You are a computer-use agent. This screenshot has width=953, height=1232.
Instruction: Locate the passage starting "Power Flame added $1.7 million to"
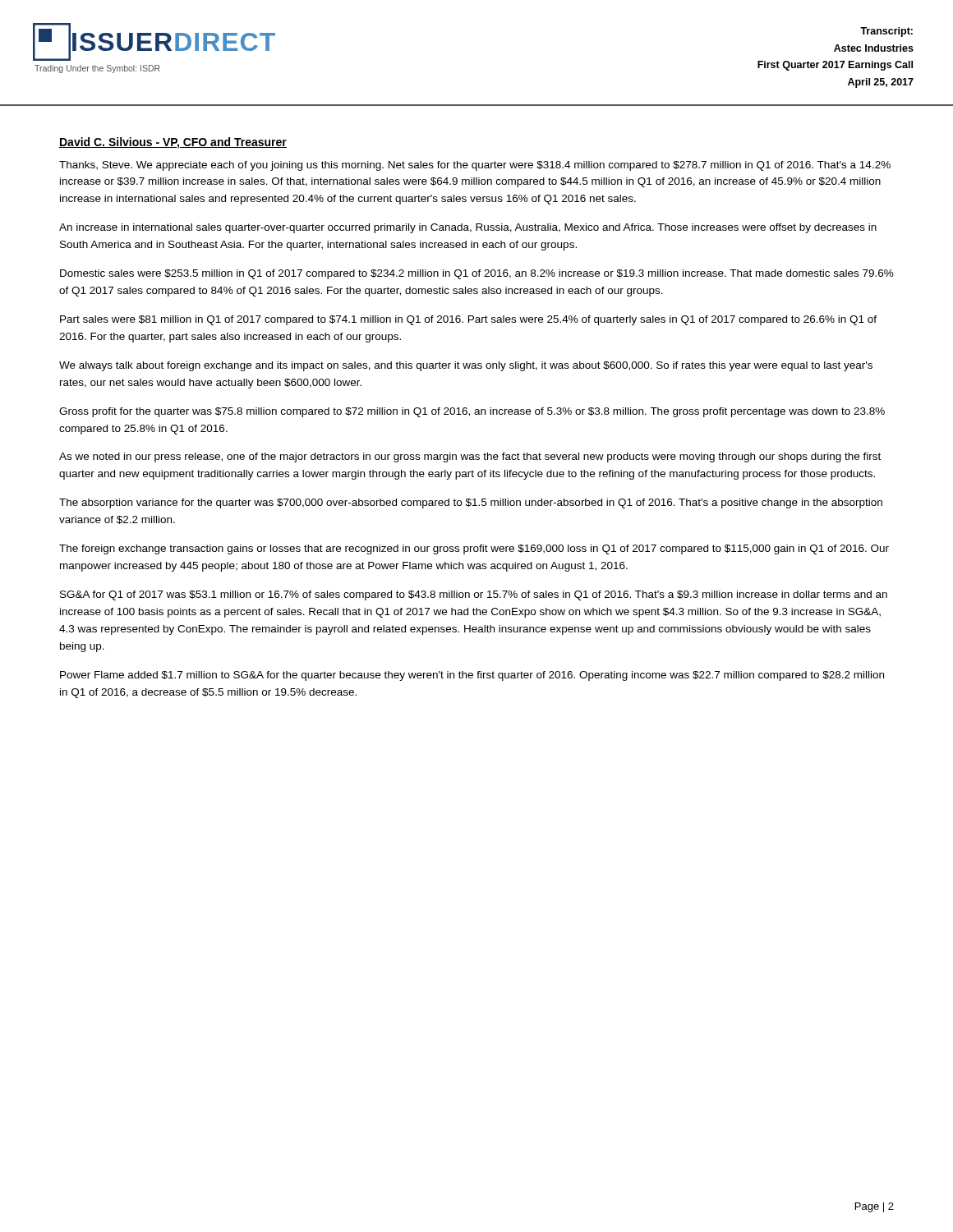click(472, 683)
